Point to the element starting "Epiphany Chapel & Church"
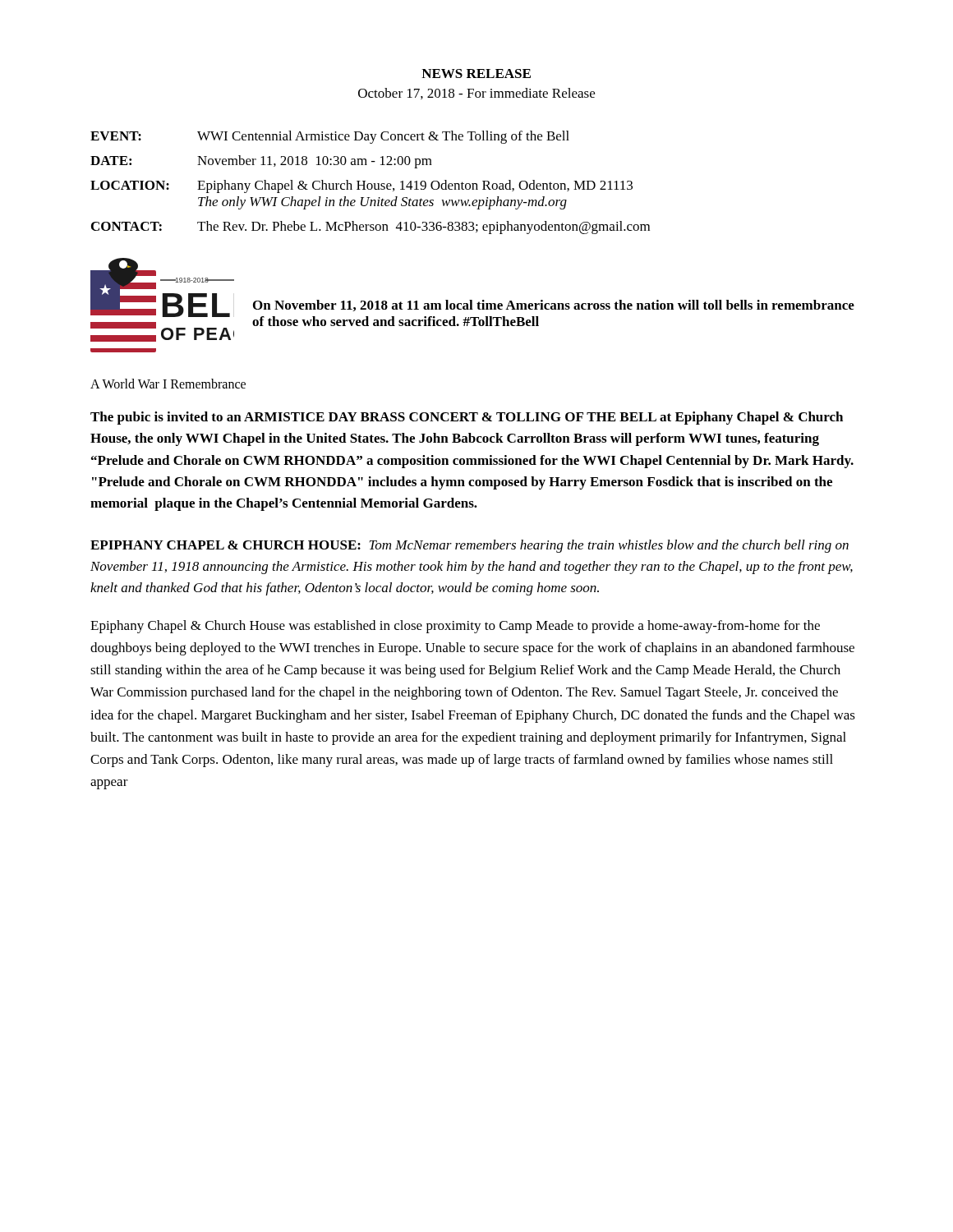The width and height of the screenshot is (953, 1232). click(x=473, y=703)
